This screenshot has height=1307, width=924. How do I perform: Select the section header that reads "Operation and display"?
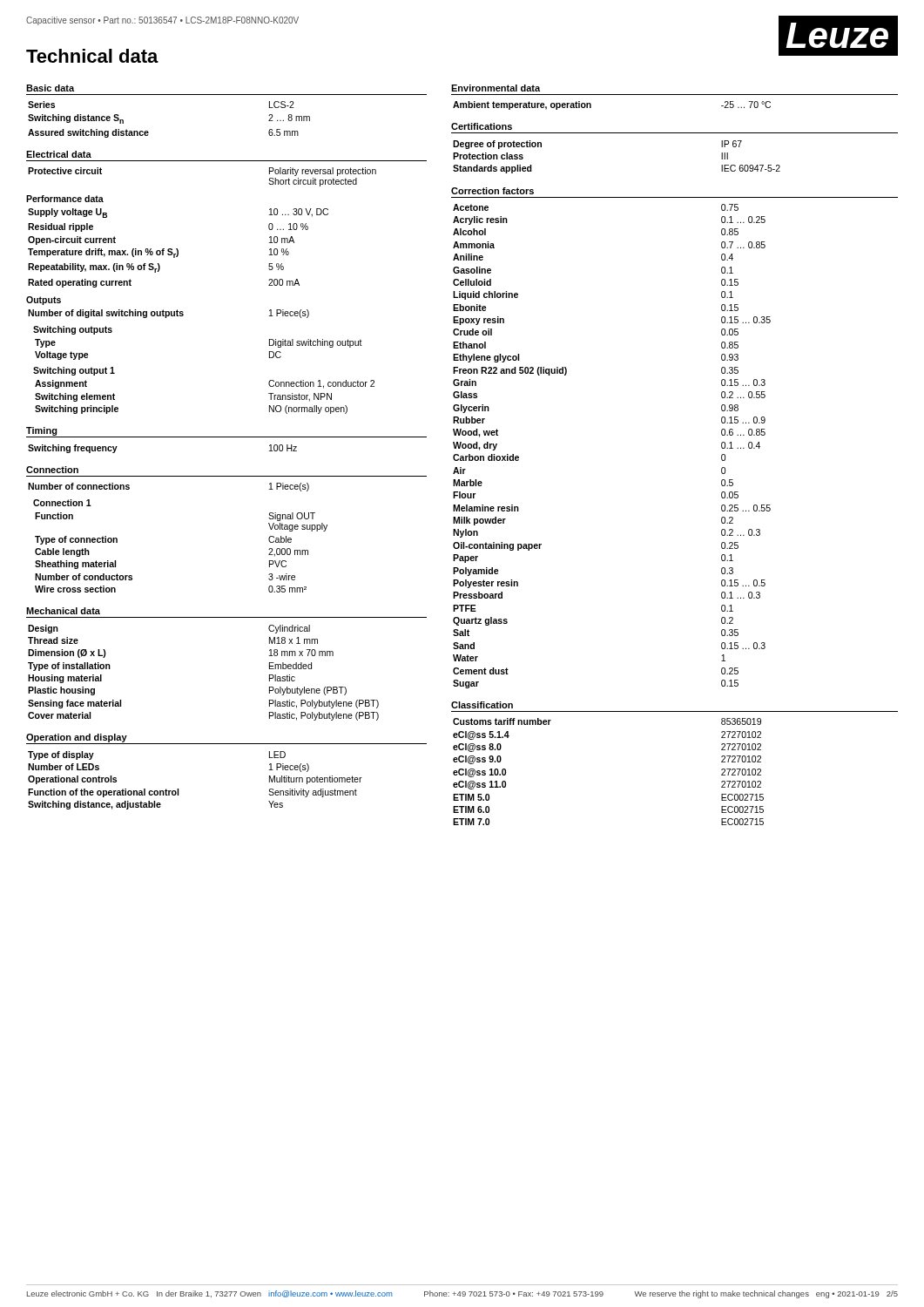click(x=76, y=737)
